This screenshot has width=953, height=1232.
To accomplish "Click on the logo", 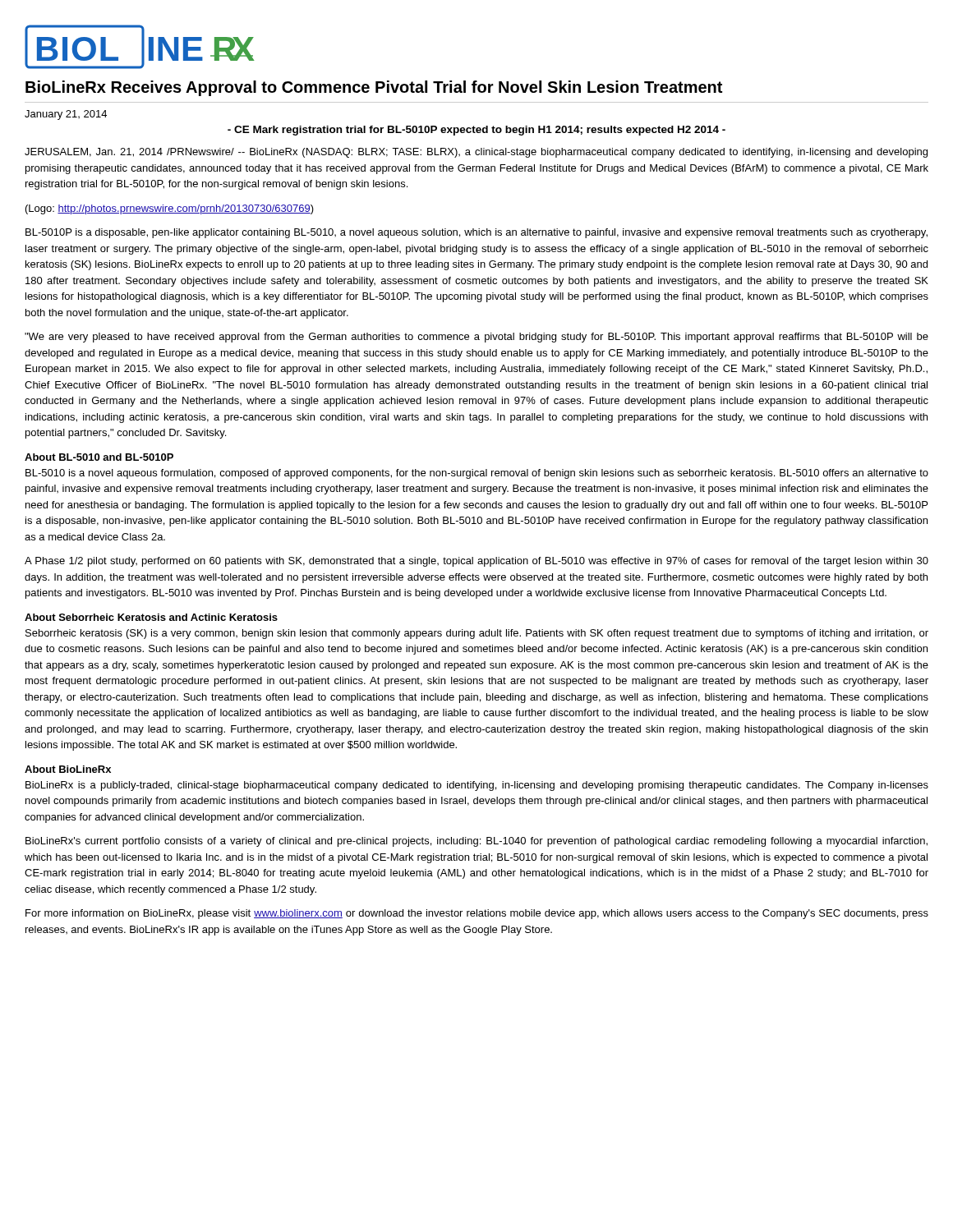I will click(476, 47).
